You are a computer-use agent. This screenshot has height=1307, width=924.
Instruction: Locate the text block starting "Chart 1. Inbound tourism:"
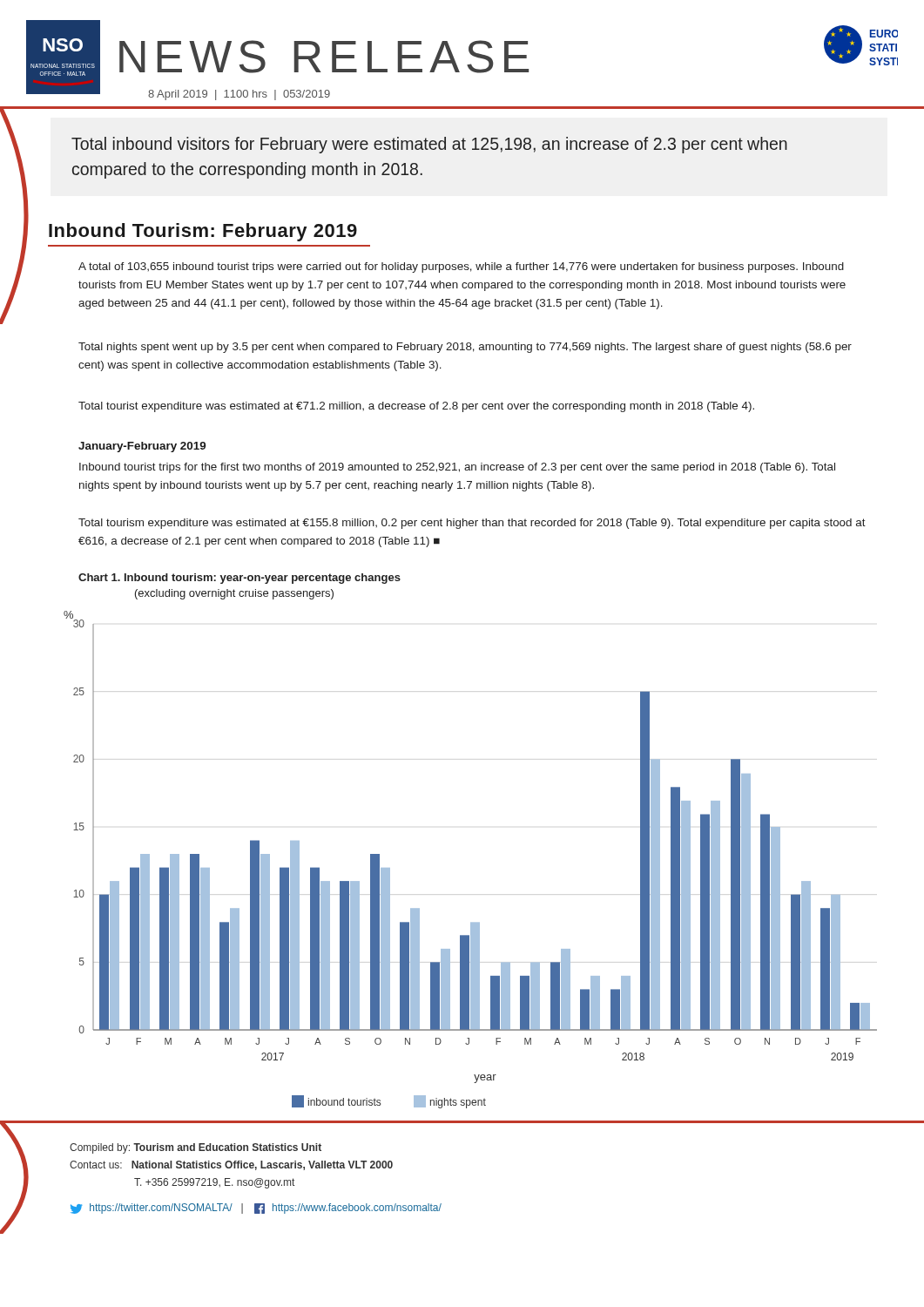click(239, 585)
